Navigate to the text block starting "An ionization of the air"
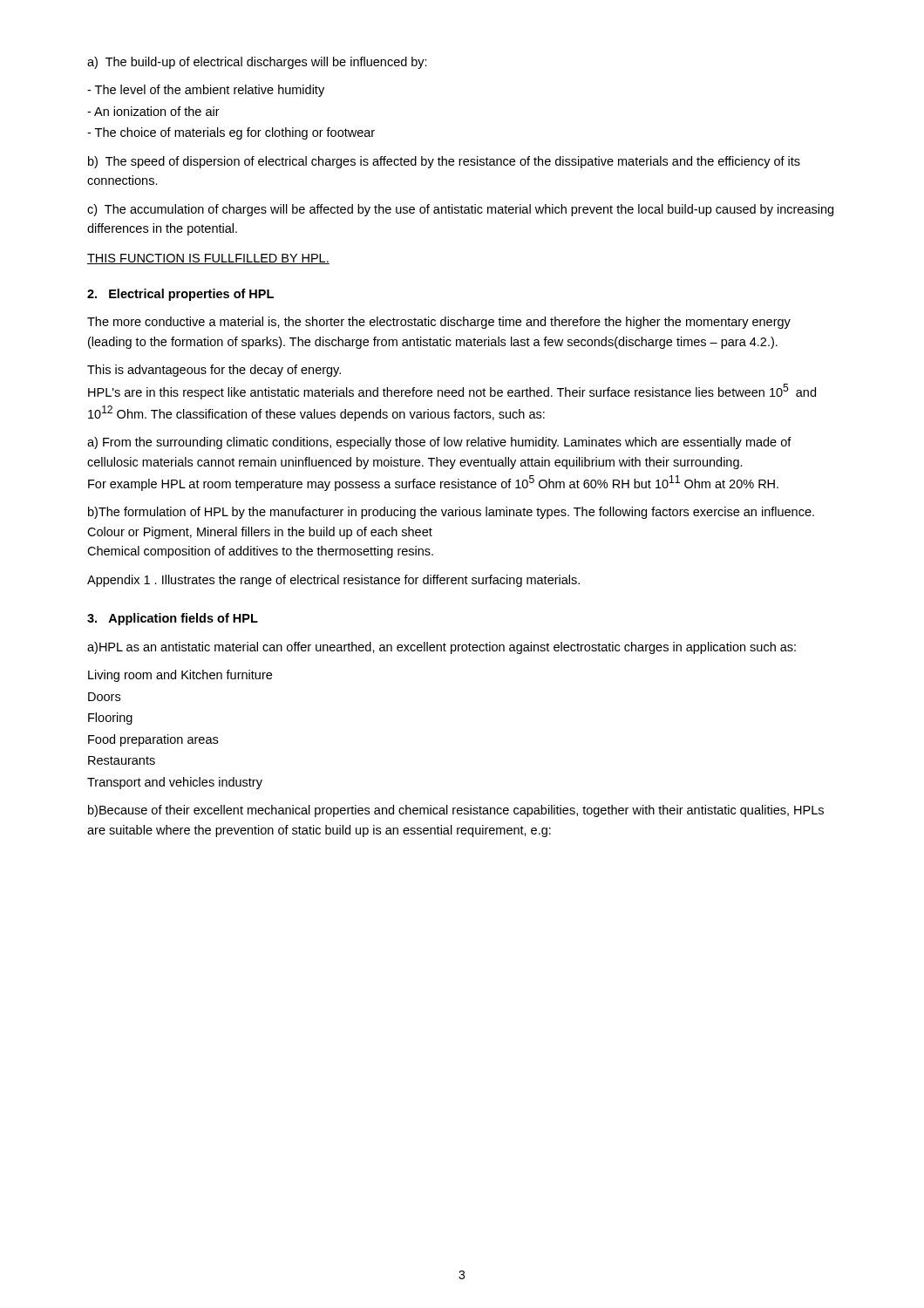 153,112
